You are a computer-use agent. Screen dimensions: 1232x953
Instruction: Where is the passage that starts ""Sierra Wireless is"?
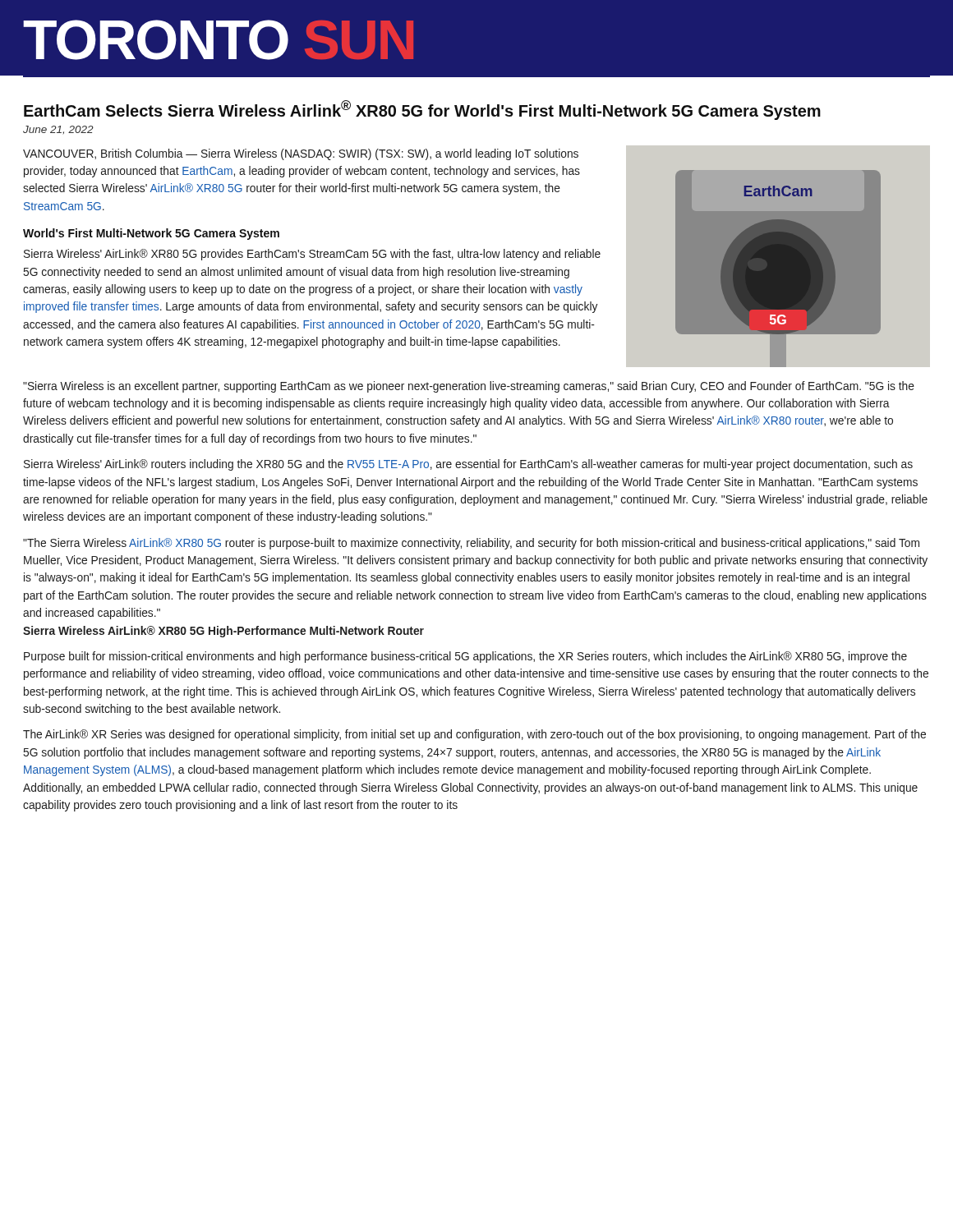pos(476,413)
